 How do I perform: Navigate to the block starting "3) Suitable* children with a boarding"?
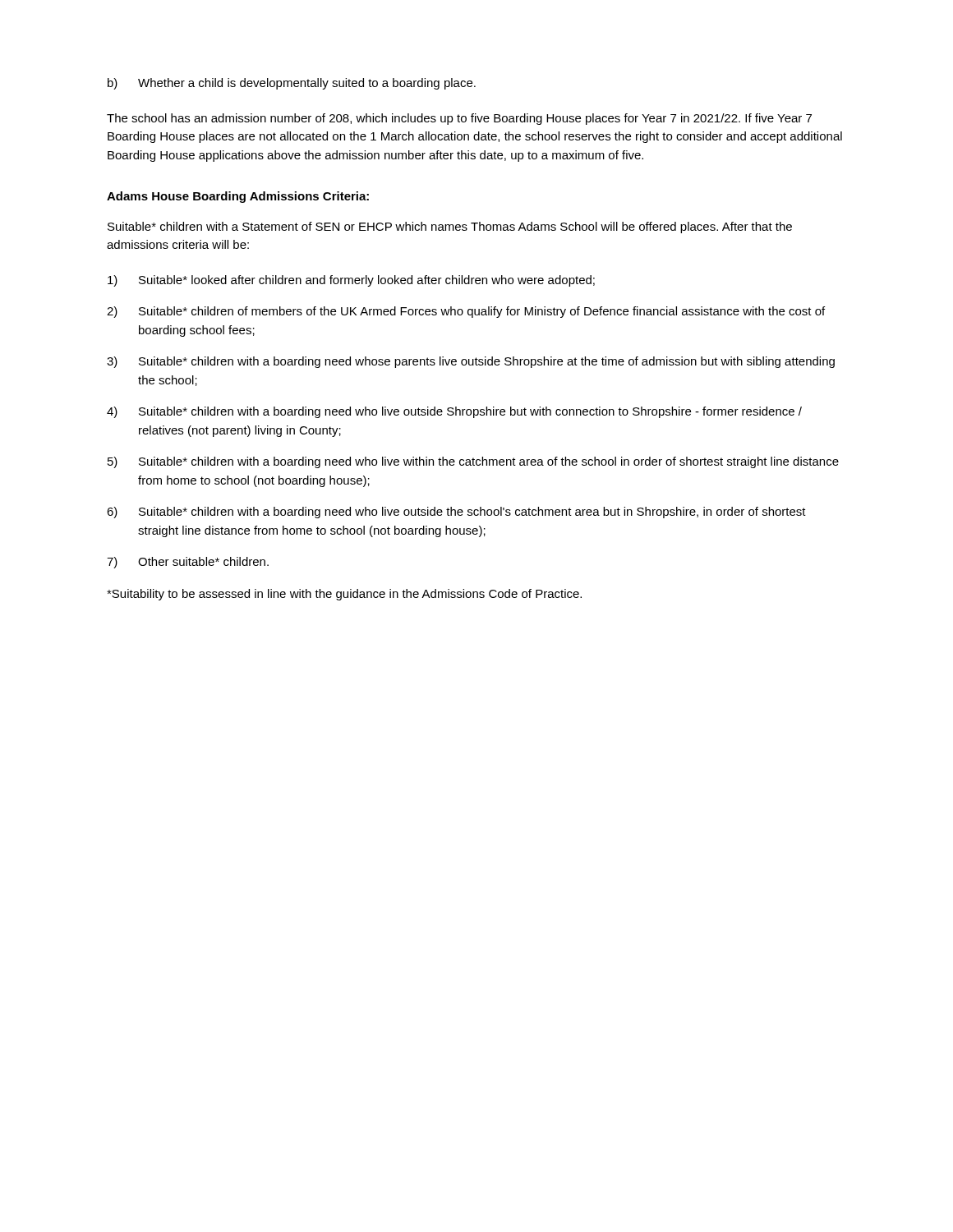click(476, 371)
